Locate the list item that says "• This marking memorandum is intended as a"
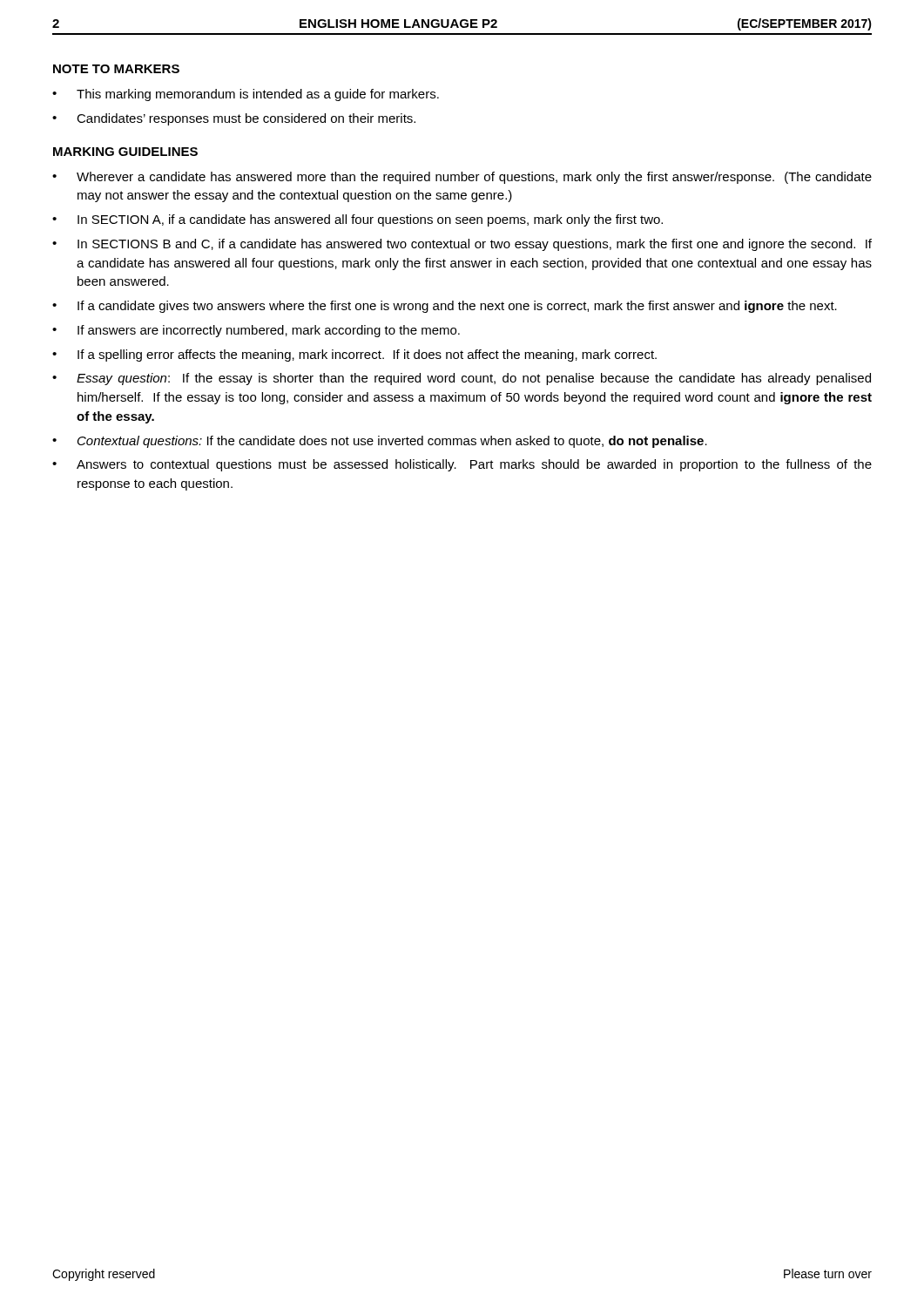 (246, 95)
